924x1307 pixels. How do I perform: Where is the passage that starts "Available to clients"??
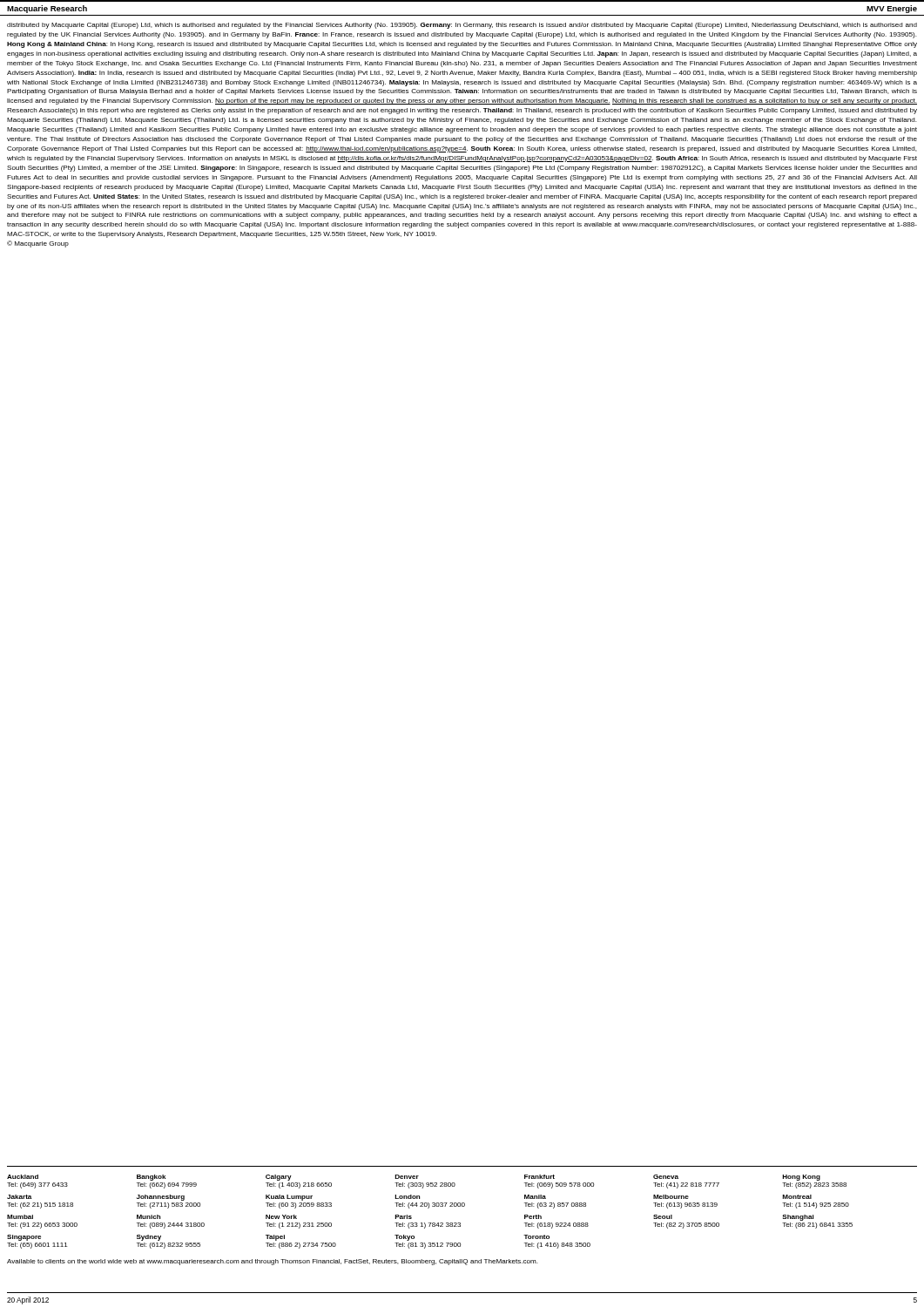273,1261
